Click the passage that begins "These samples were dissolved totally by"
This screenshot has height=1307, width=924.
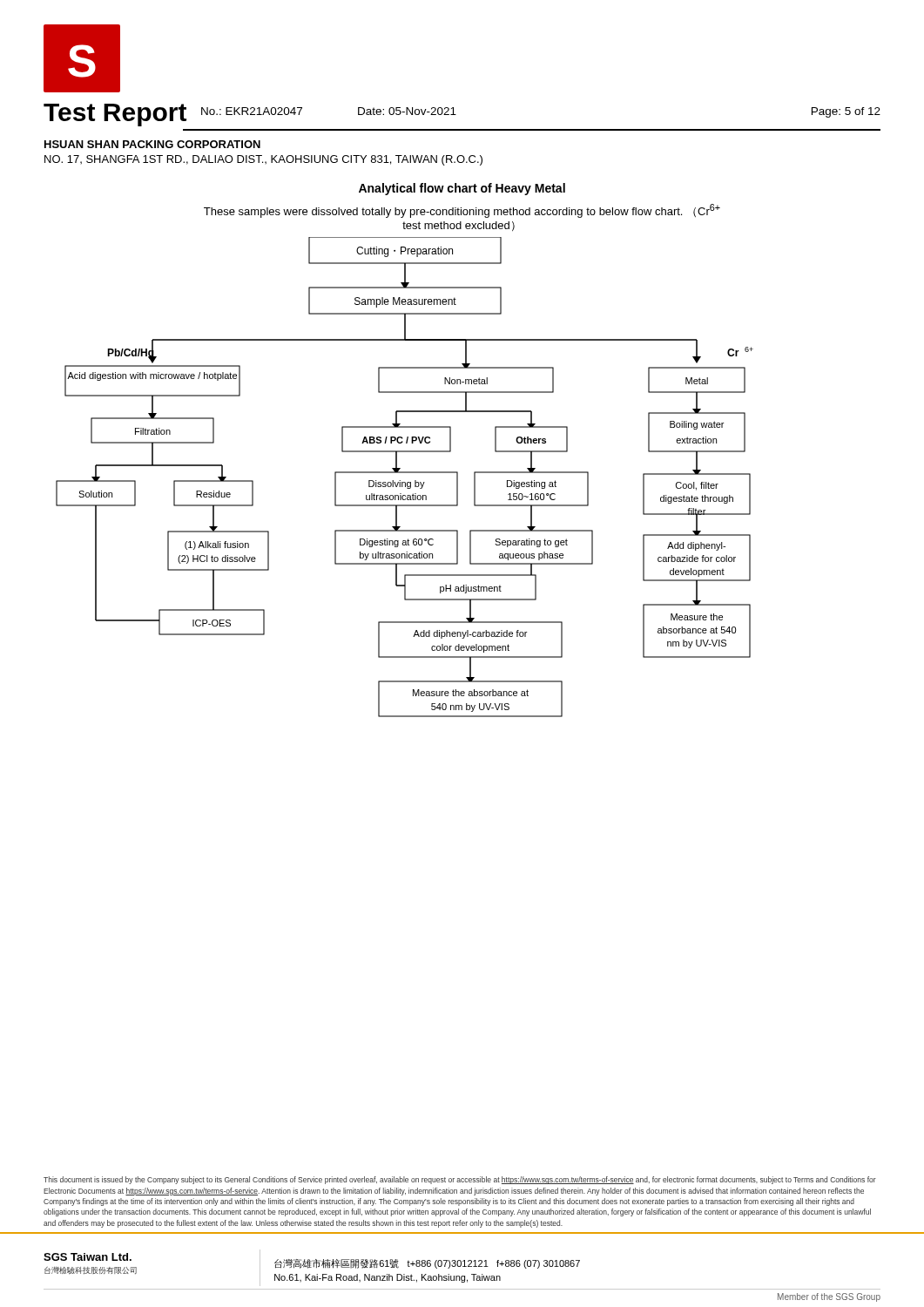click(462, 210)
